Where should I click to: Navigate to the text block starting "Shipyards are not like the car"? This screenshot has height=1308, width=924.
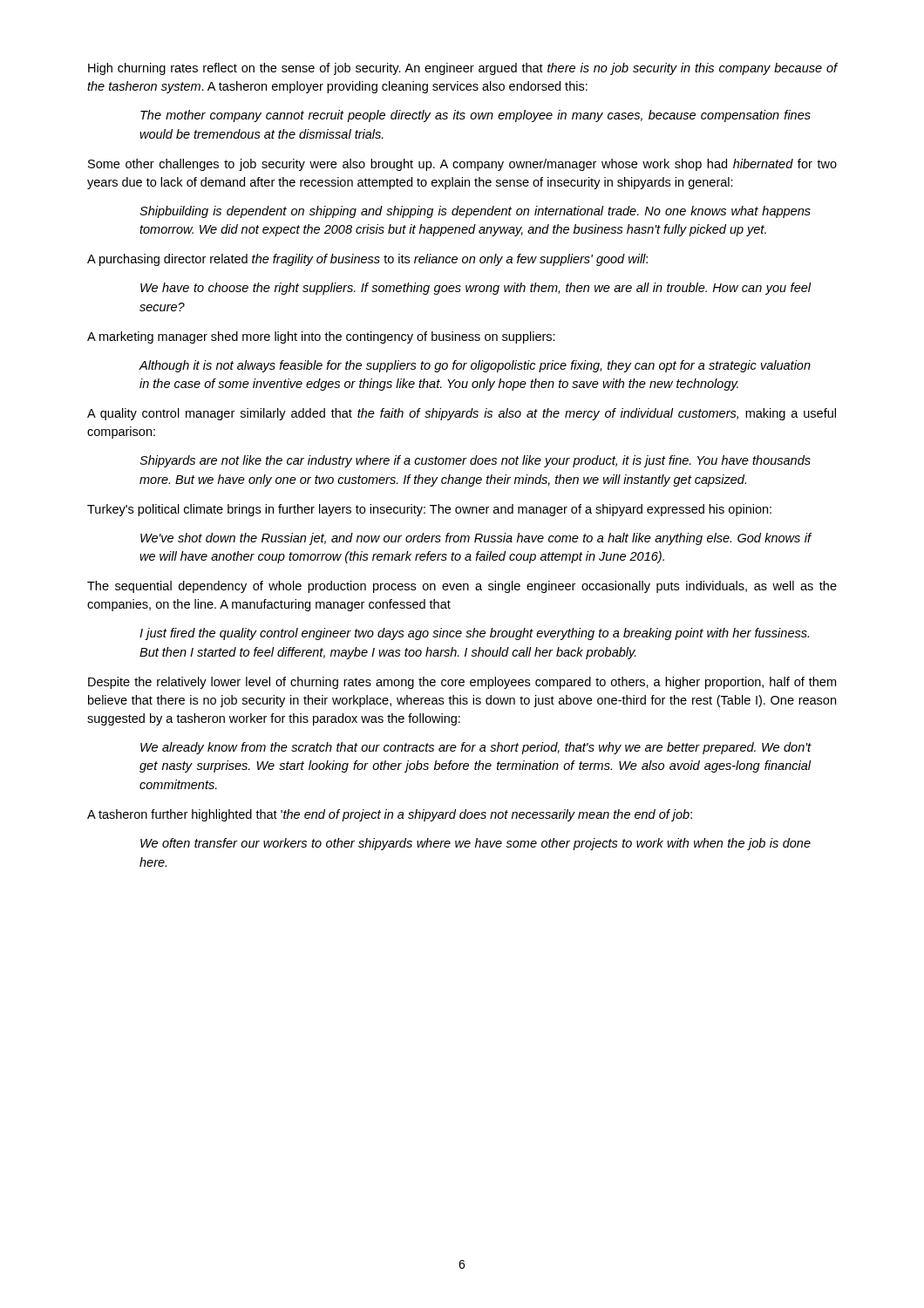point(475,471)
